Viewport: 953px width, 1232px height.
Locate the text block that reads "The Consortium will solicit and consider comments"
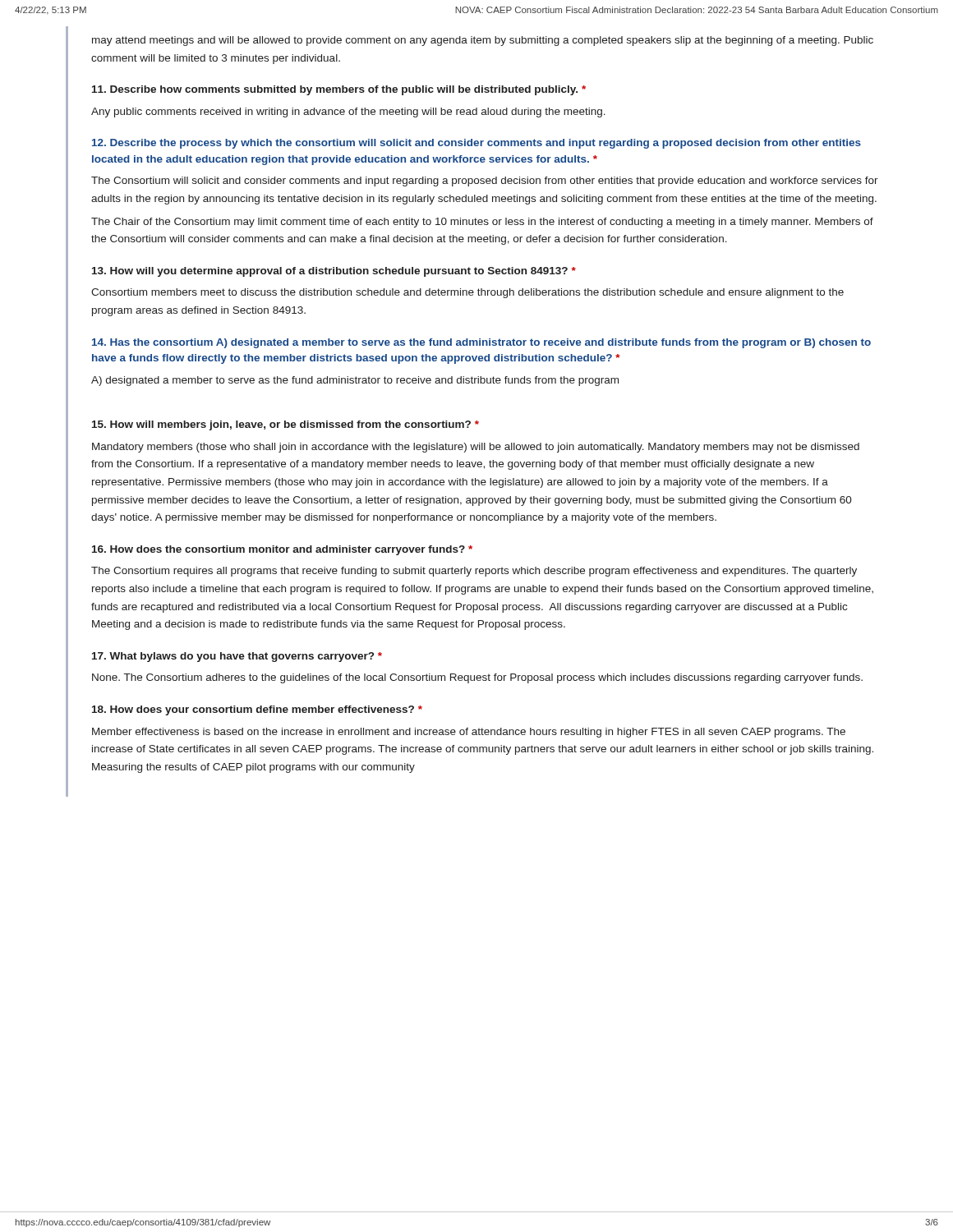485,189
